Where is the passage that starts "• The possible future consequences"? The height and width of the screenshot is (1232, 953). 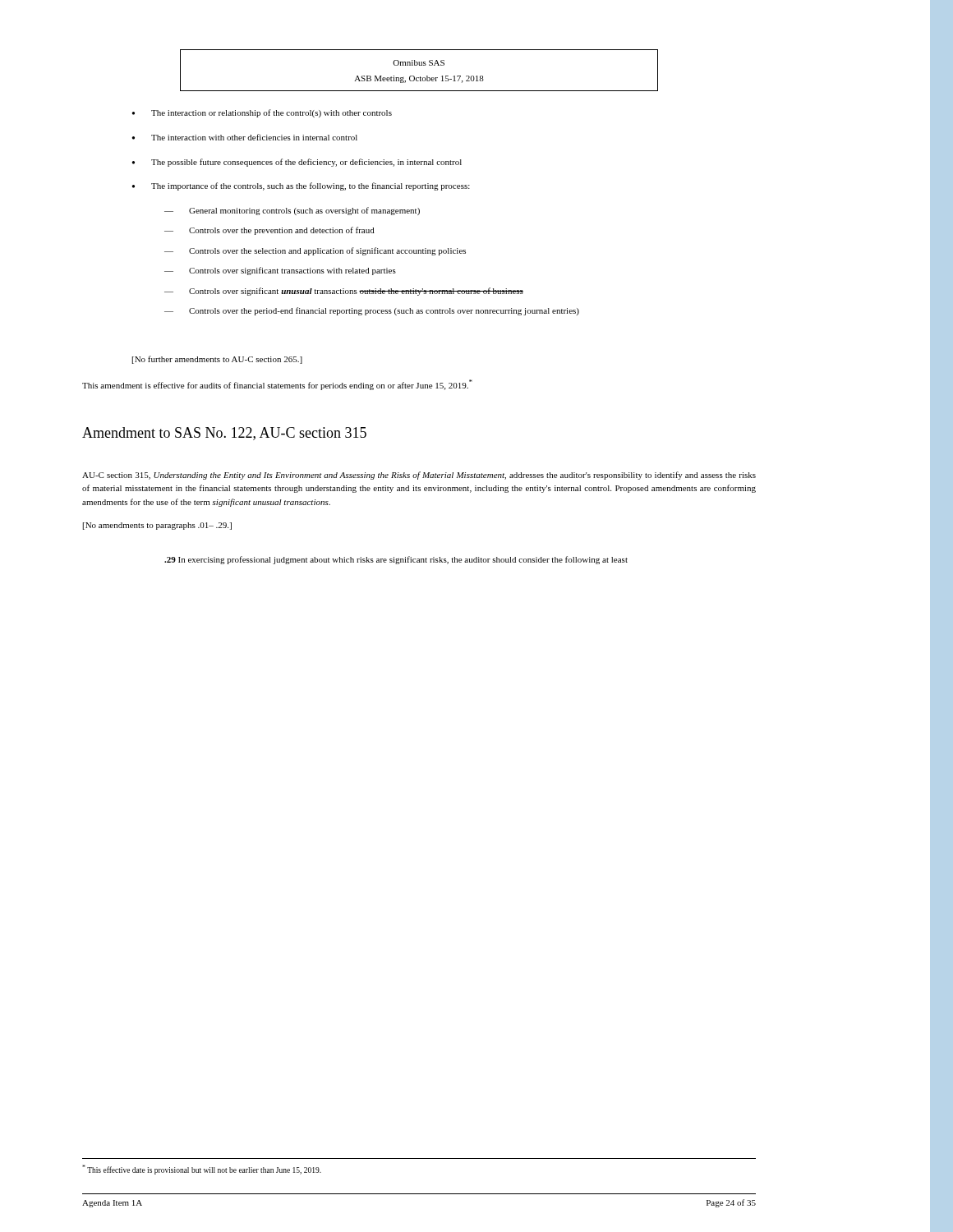click(x=444, y=163)
